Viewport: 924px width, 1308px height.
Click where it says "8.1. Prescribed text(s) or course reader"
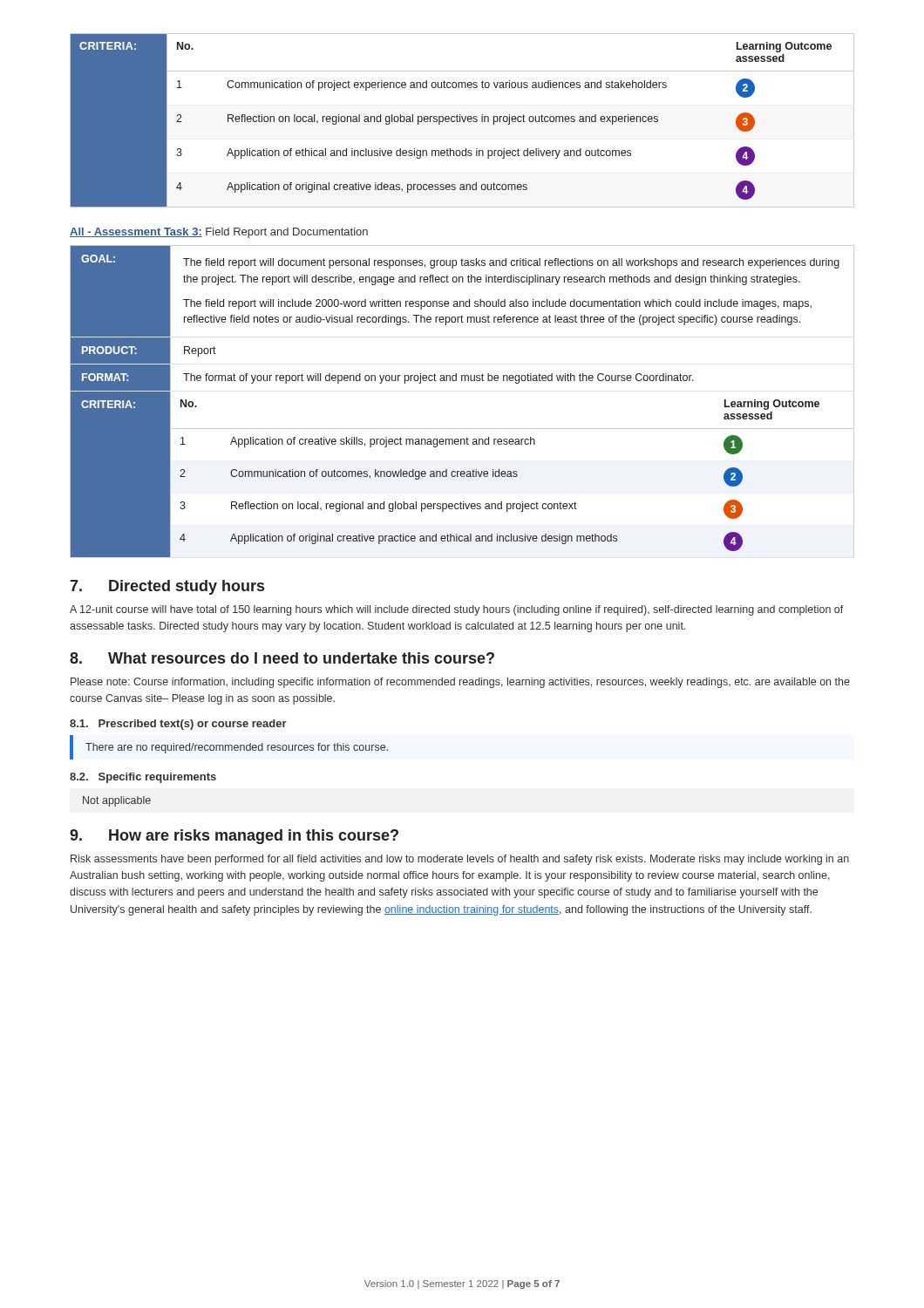pos(178,723)
